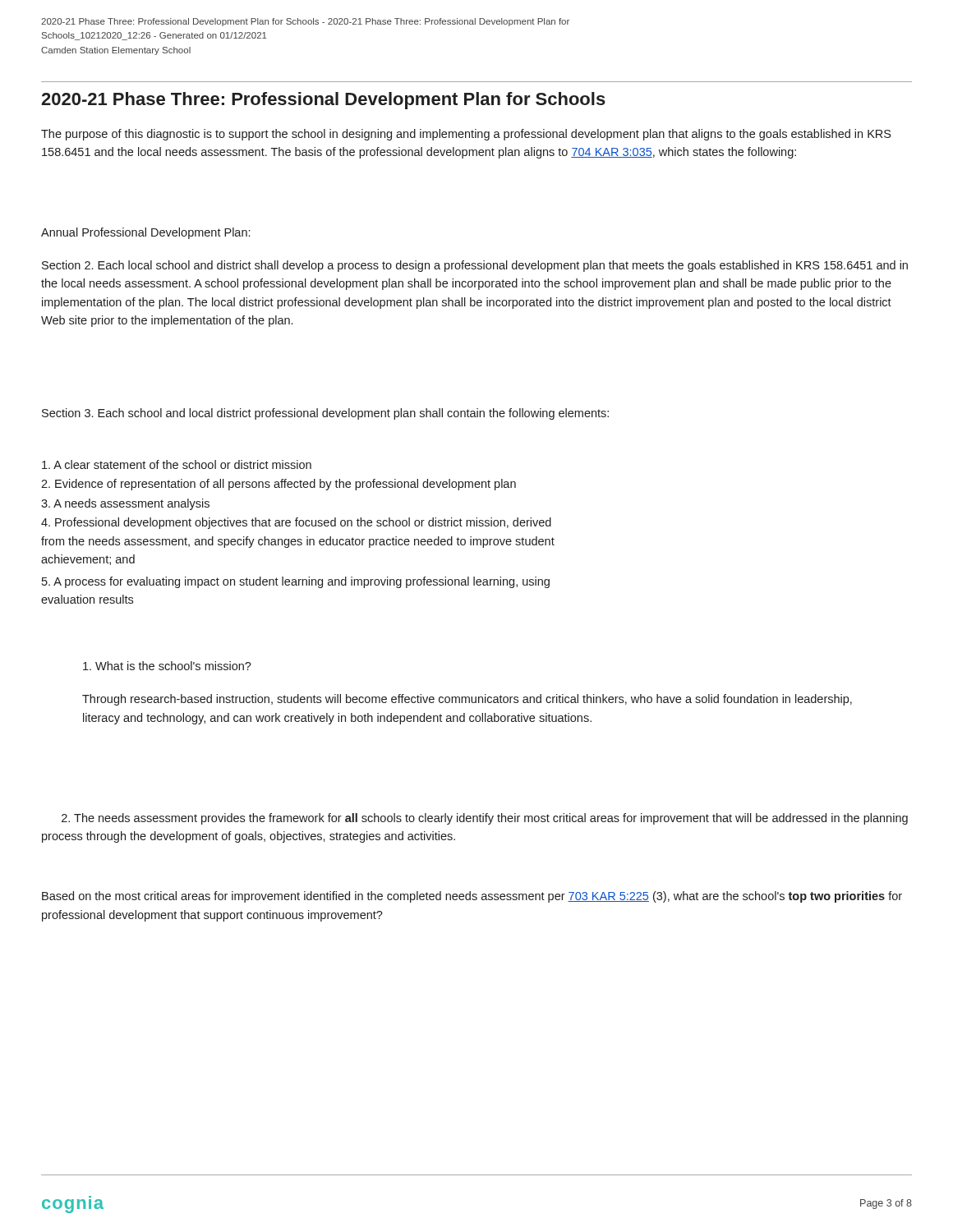Select the passage starting "What is the school's"
The image size is (953, 1232).
(x=167, y=666)
